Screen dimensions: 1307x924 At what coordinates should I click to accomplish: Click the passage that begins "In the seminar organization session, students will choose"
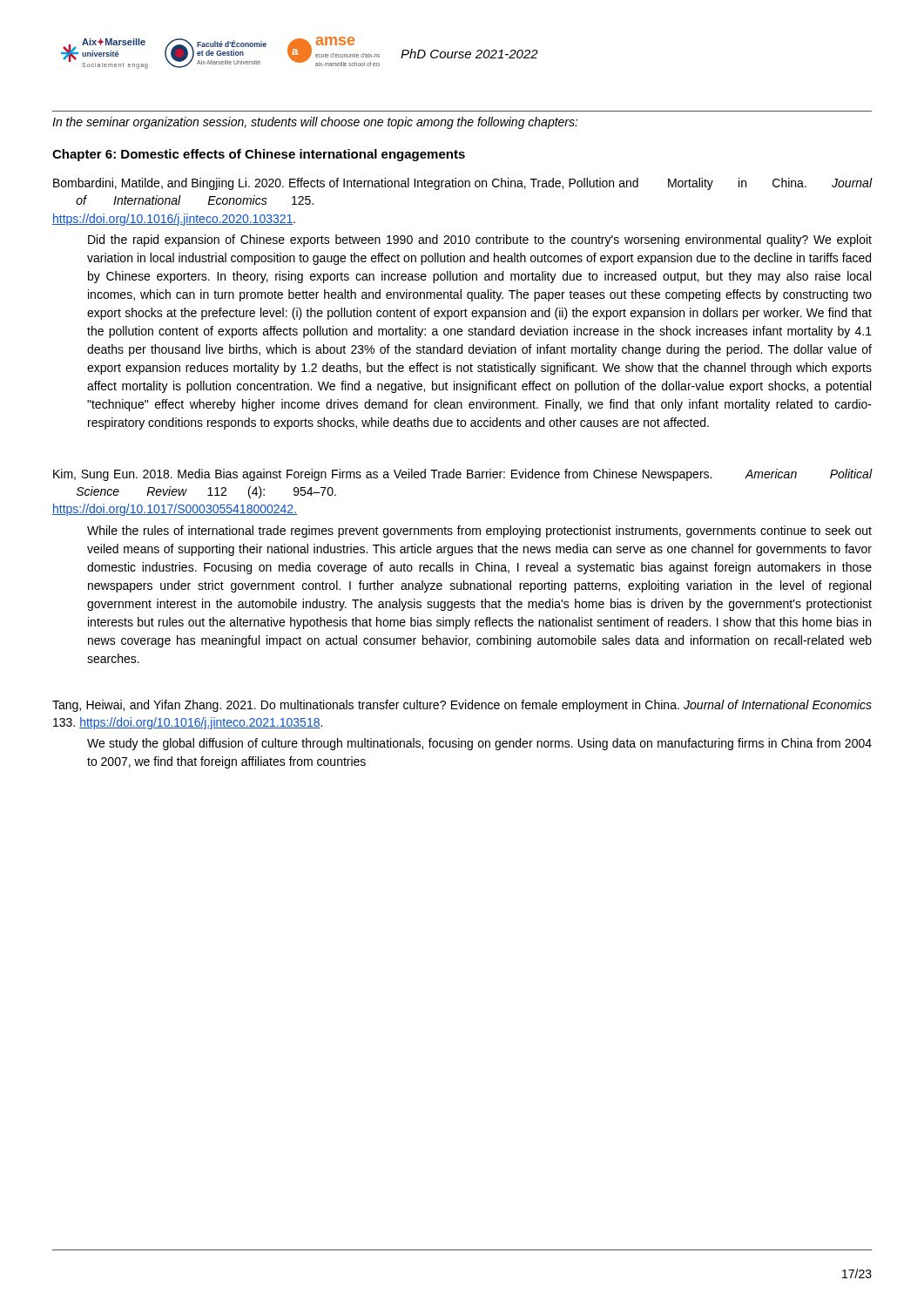coord(315,122)
